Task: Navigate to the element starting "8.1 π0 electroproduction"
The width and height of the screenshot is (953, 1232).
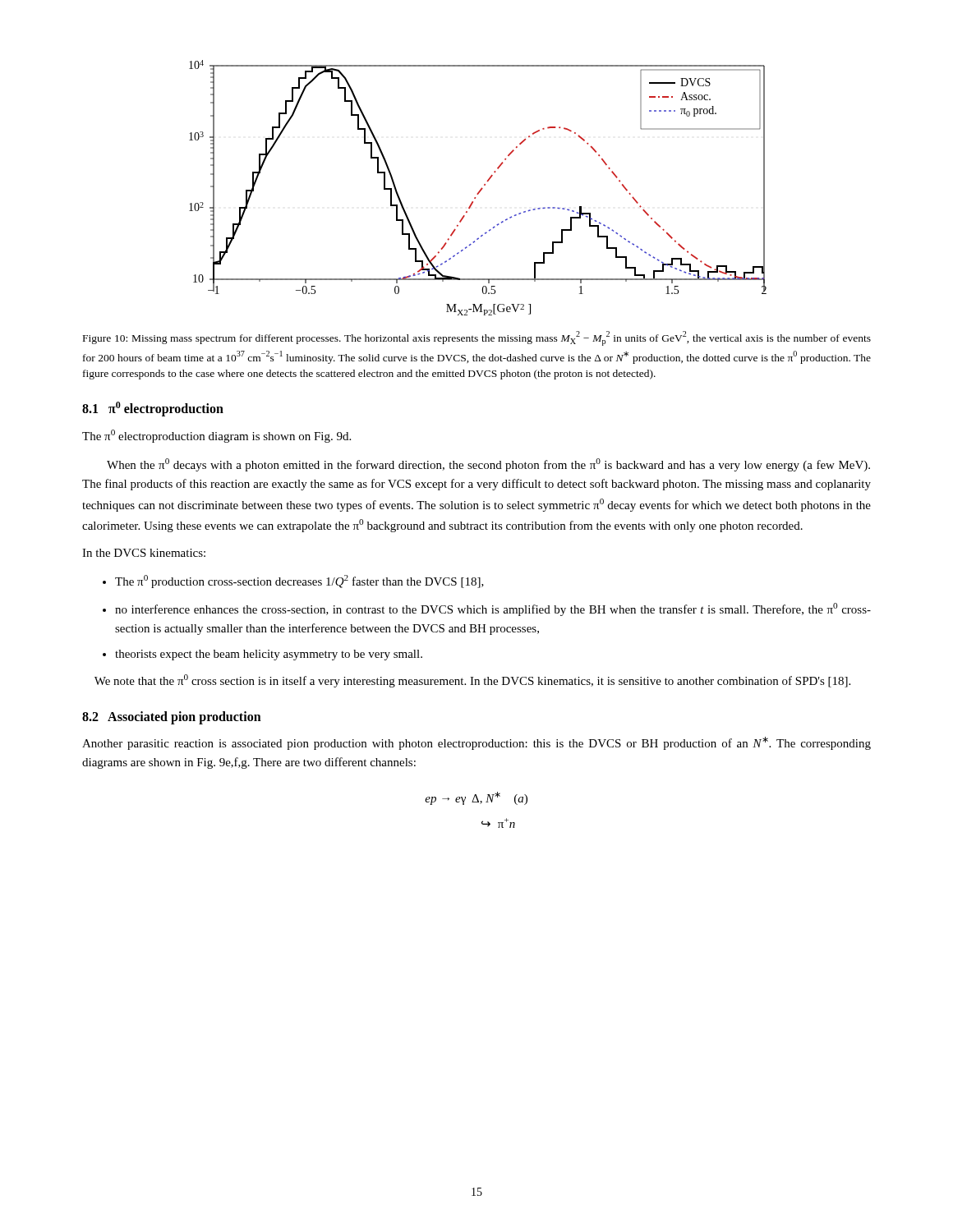Action: click(153, 408)
